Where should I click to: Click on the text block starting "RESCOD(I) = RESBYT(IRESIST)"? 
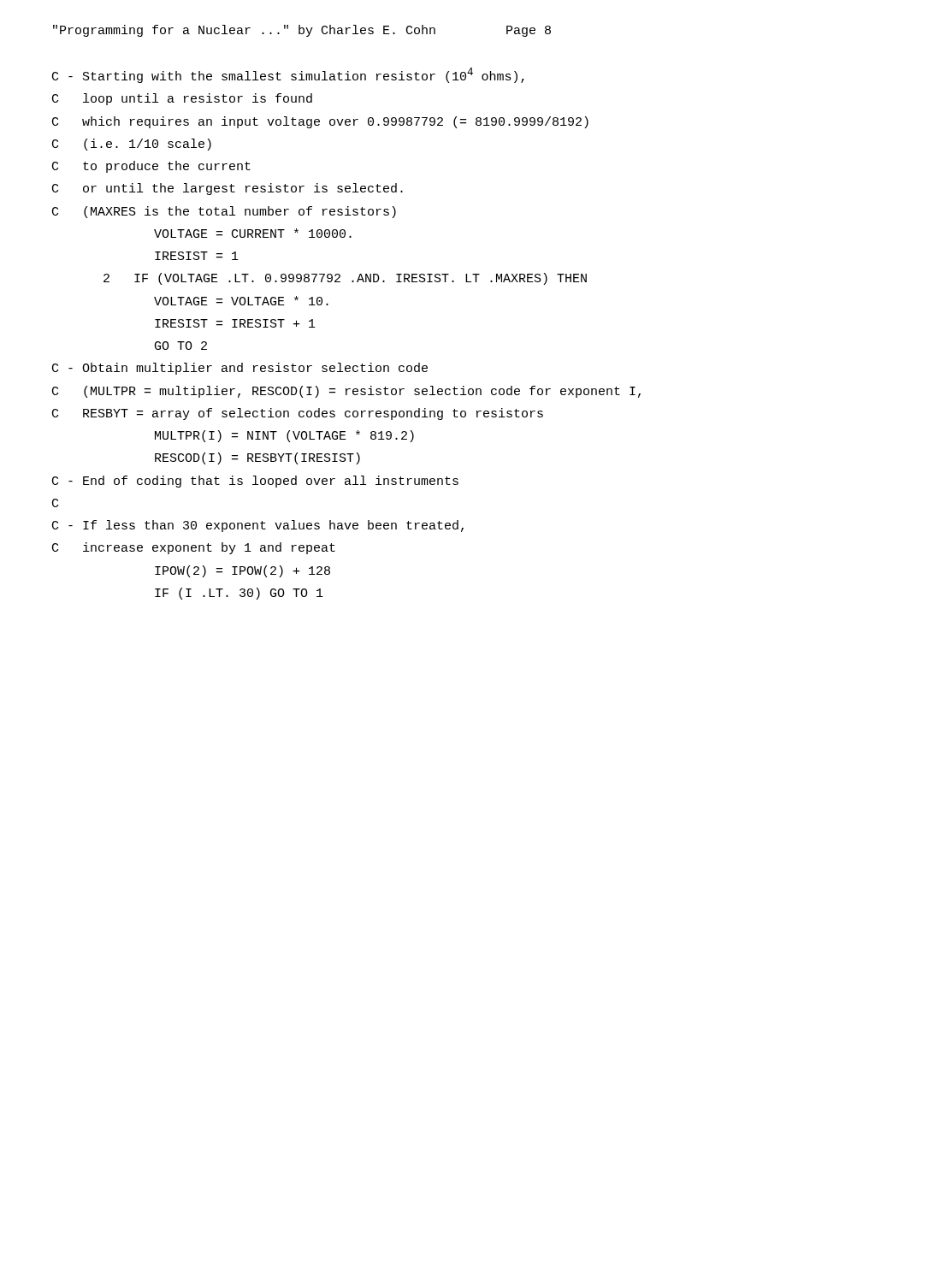point(258,459)
